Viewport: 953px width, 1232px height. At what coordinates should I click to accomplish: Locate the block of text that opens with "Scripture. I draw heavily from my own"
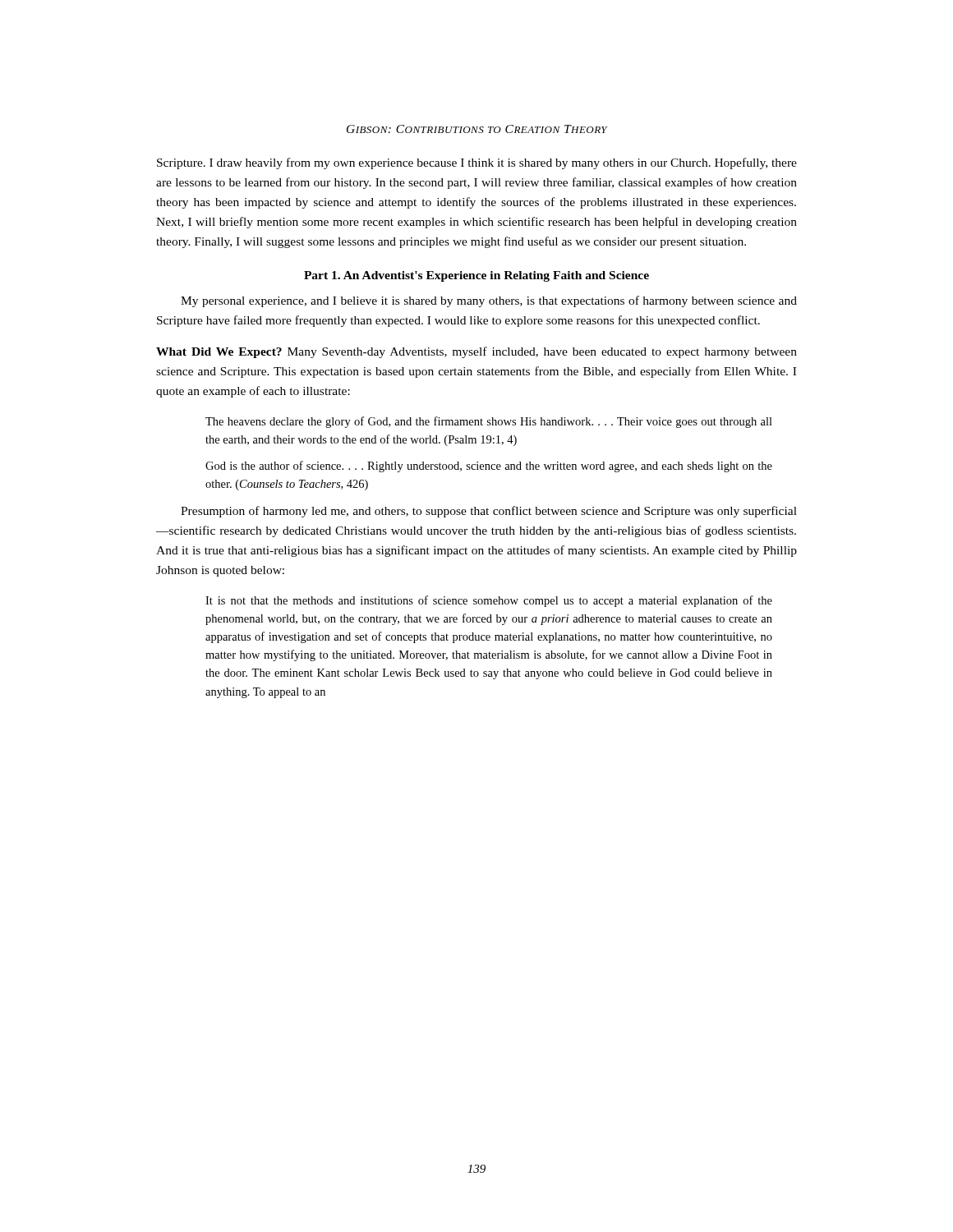[x=476, y=202]
